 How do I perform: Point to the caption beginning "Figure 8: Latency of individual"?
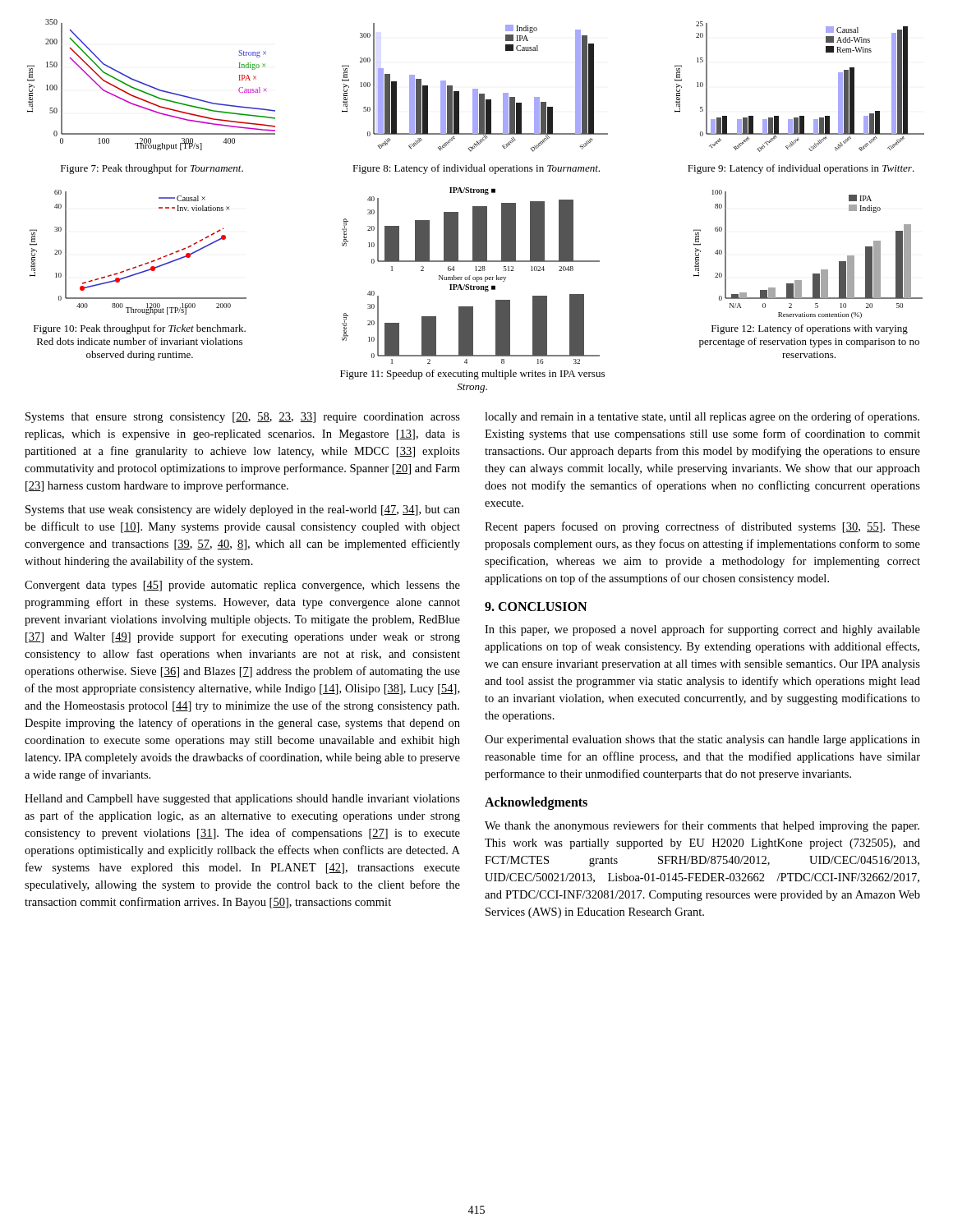click(476, 168)
